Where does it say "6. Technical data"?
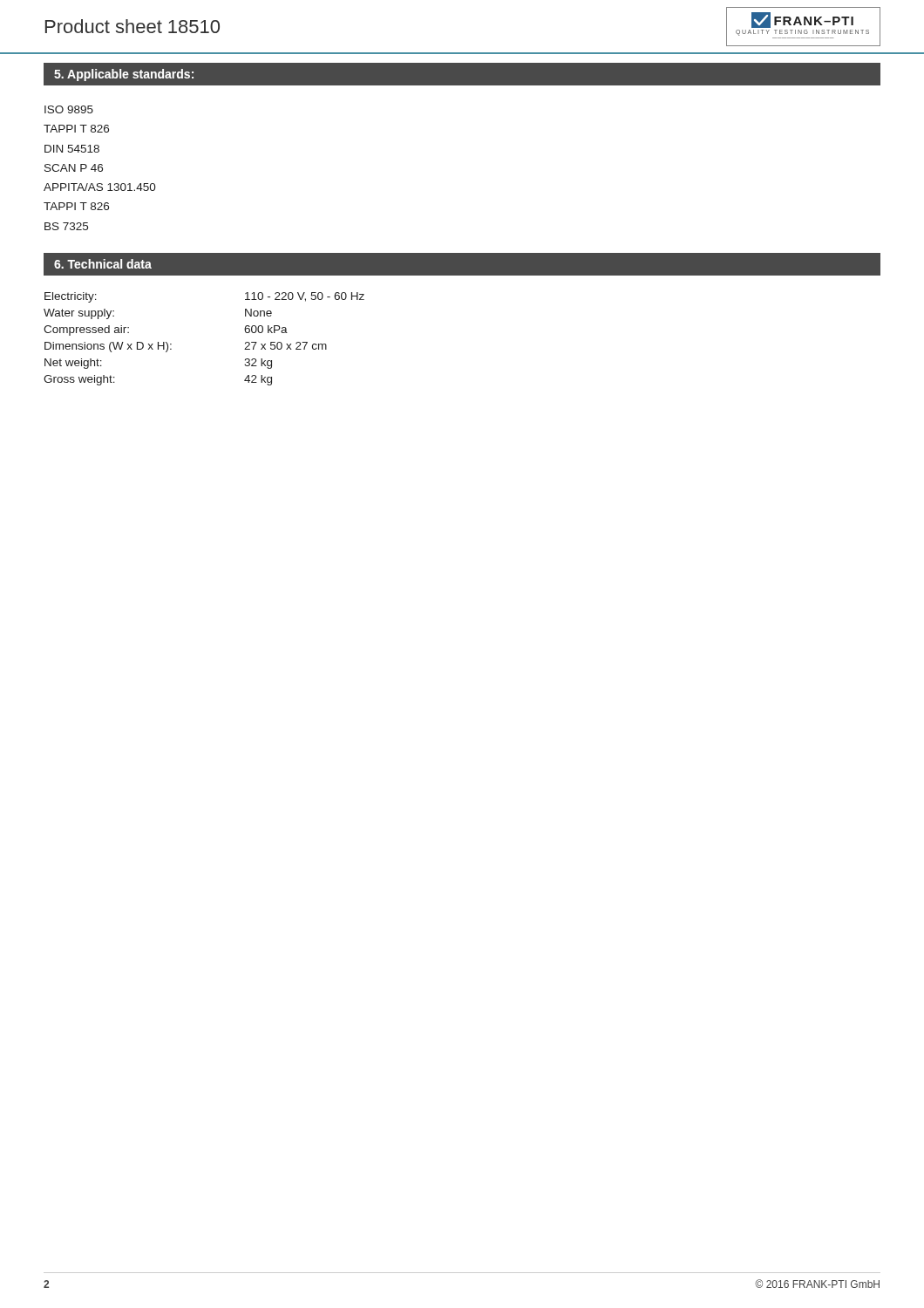This screenshot has height=1308, width=924. tap(462, 264)
